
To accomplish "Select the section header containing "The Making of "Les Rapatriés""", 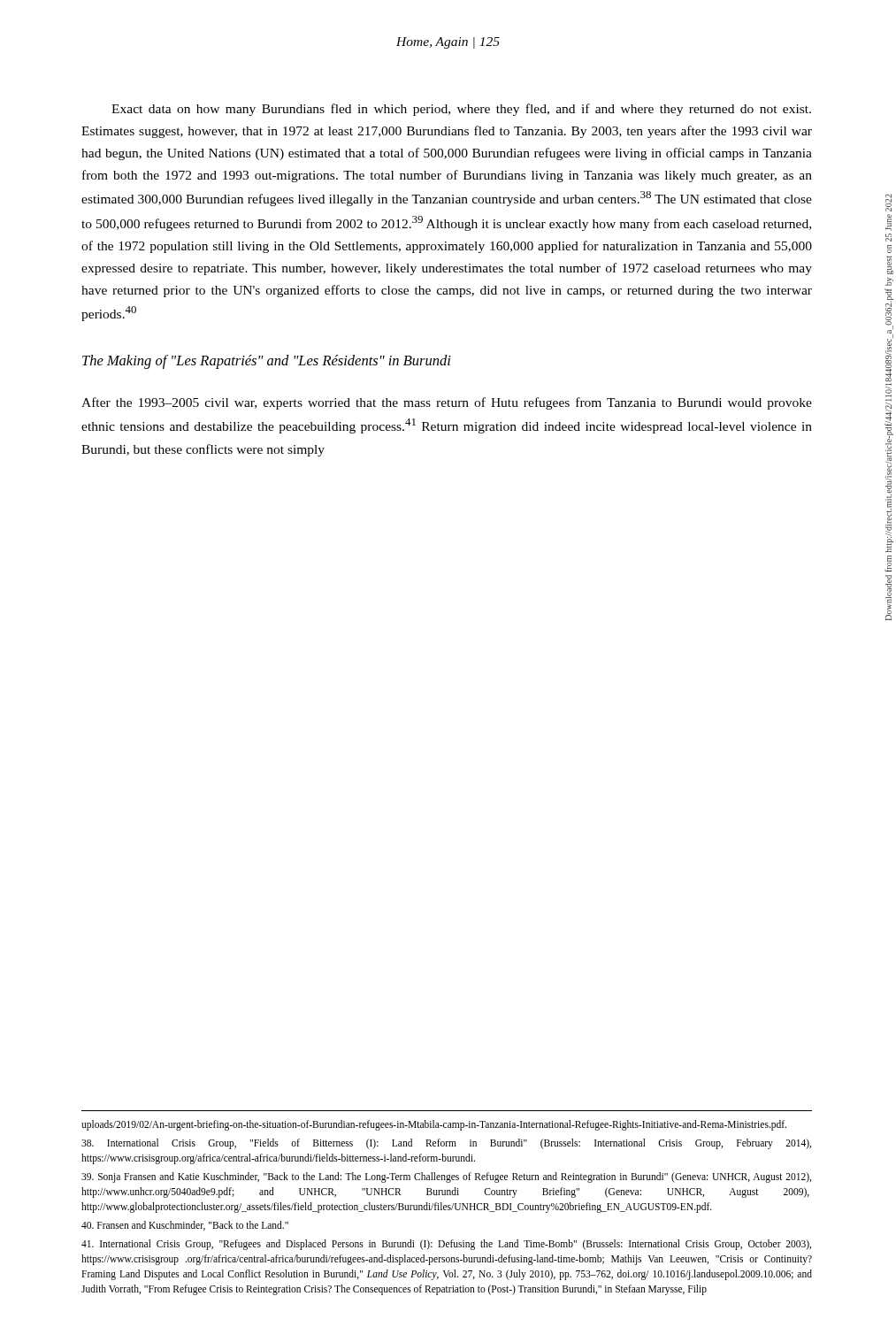I will click(x=266, y=360).
